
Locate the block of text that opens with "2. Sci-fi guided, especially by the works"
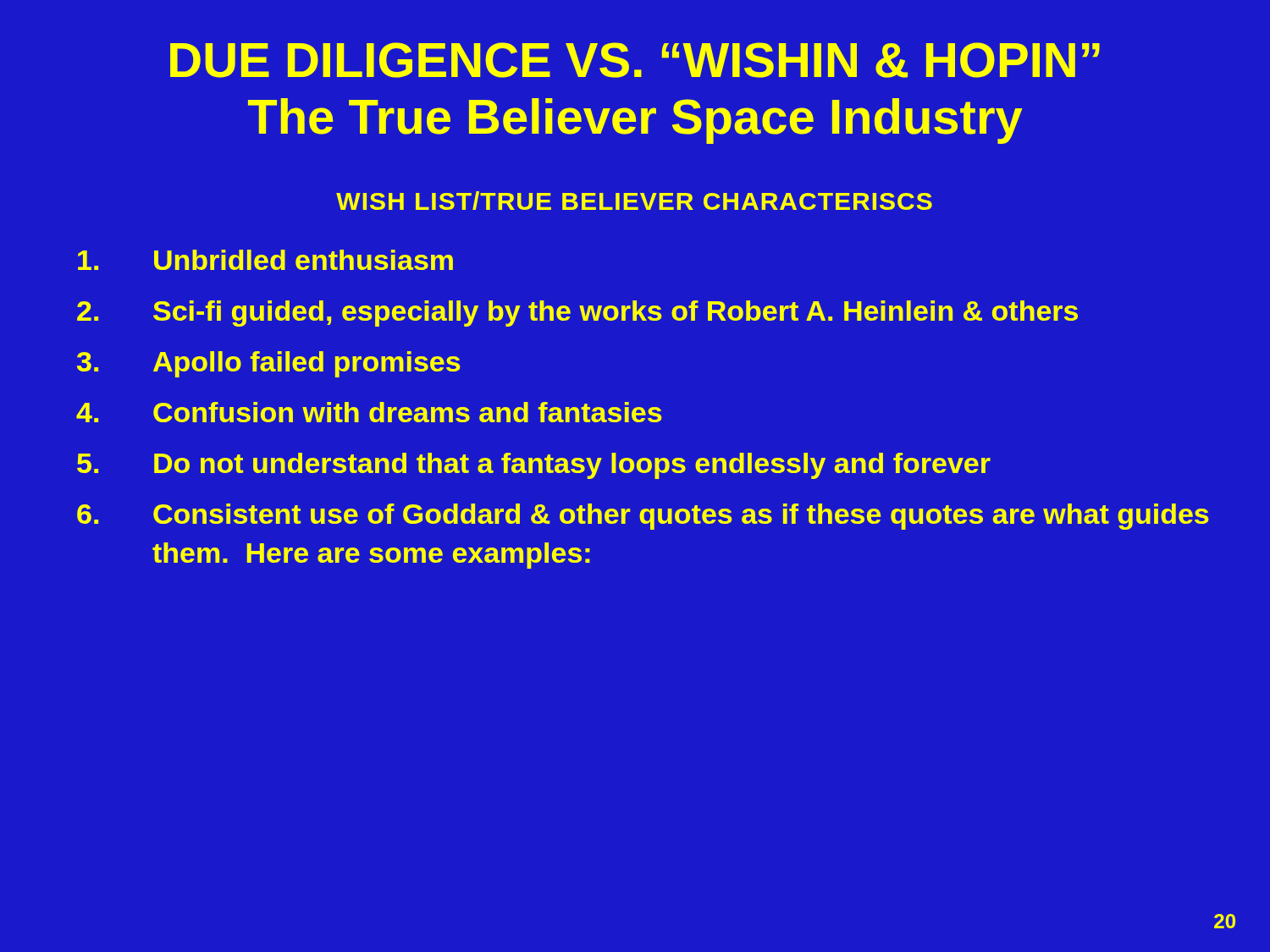coord(643,312)
